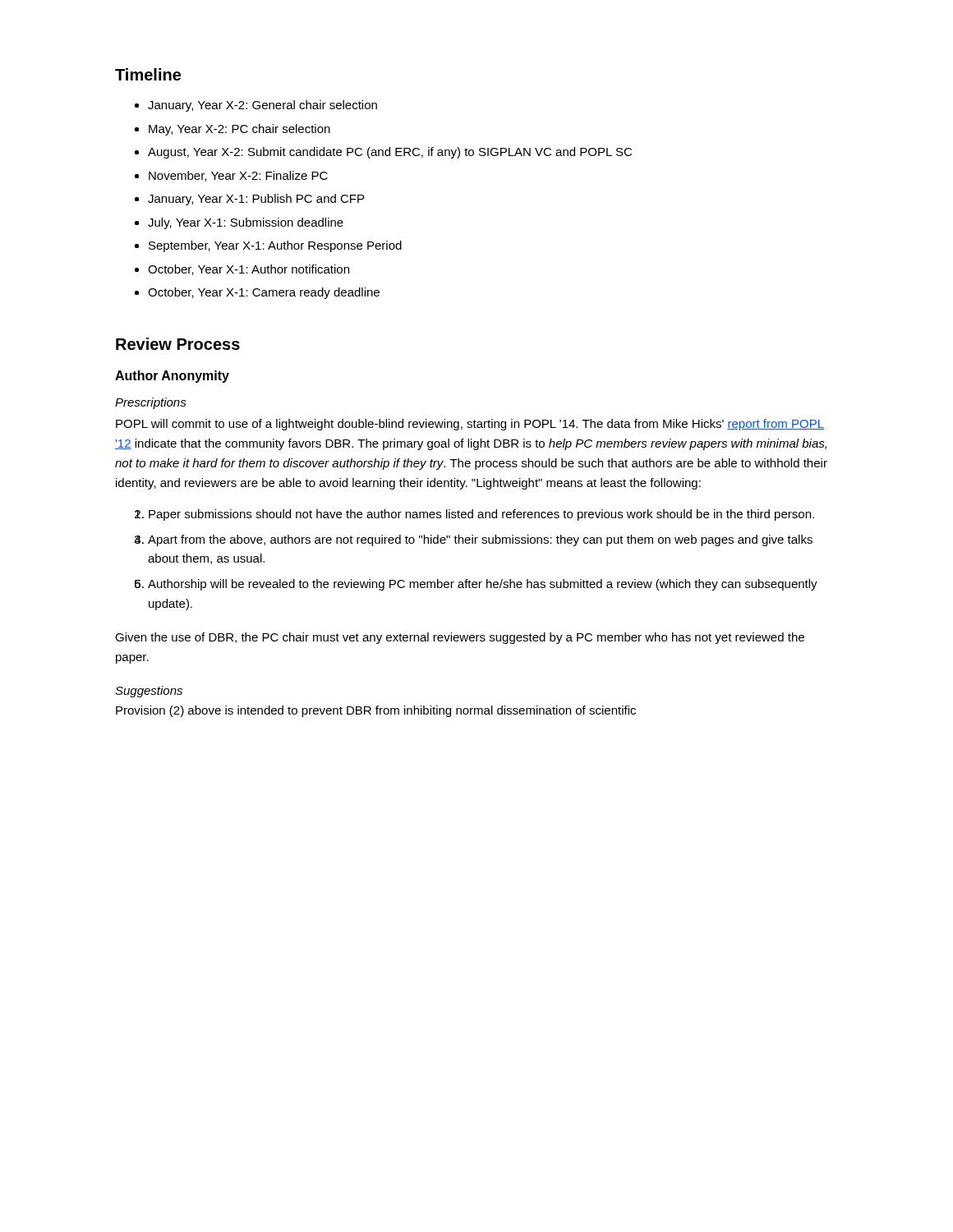Click on the passage starting "September, Year X-1: Author Response Period"

(275, 246)
